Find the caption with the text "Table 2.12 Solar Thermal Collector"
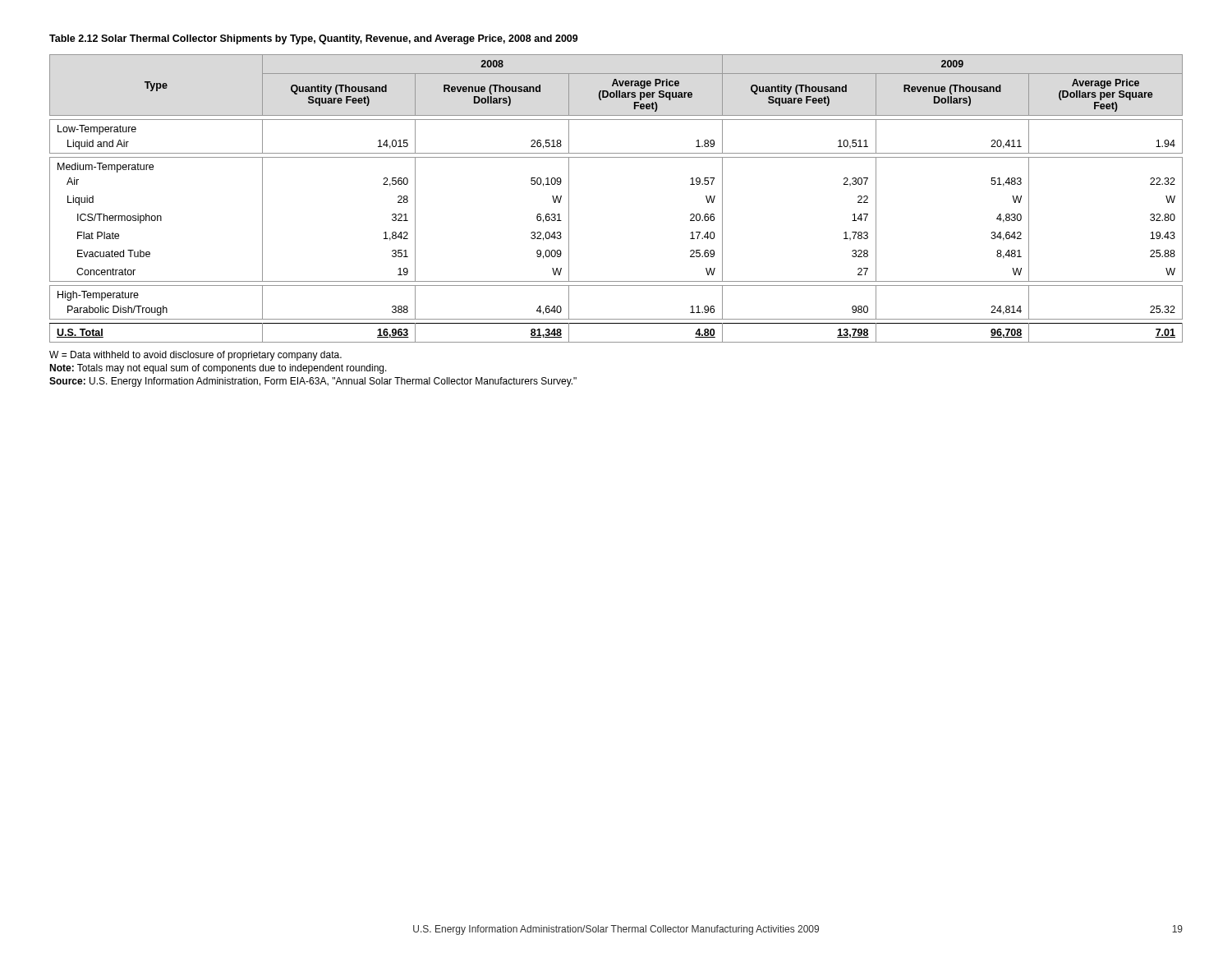The height and width of the screenshot is (953, 1232). coord(314,39)
